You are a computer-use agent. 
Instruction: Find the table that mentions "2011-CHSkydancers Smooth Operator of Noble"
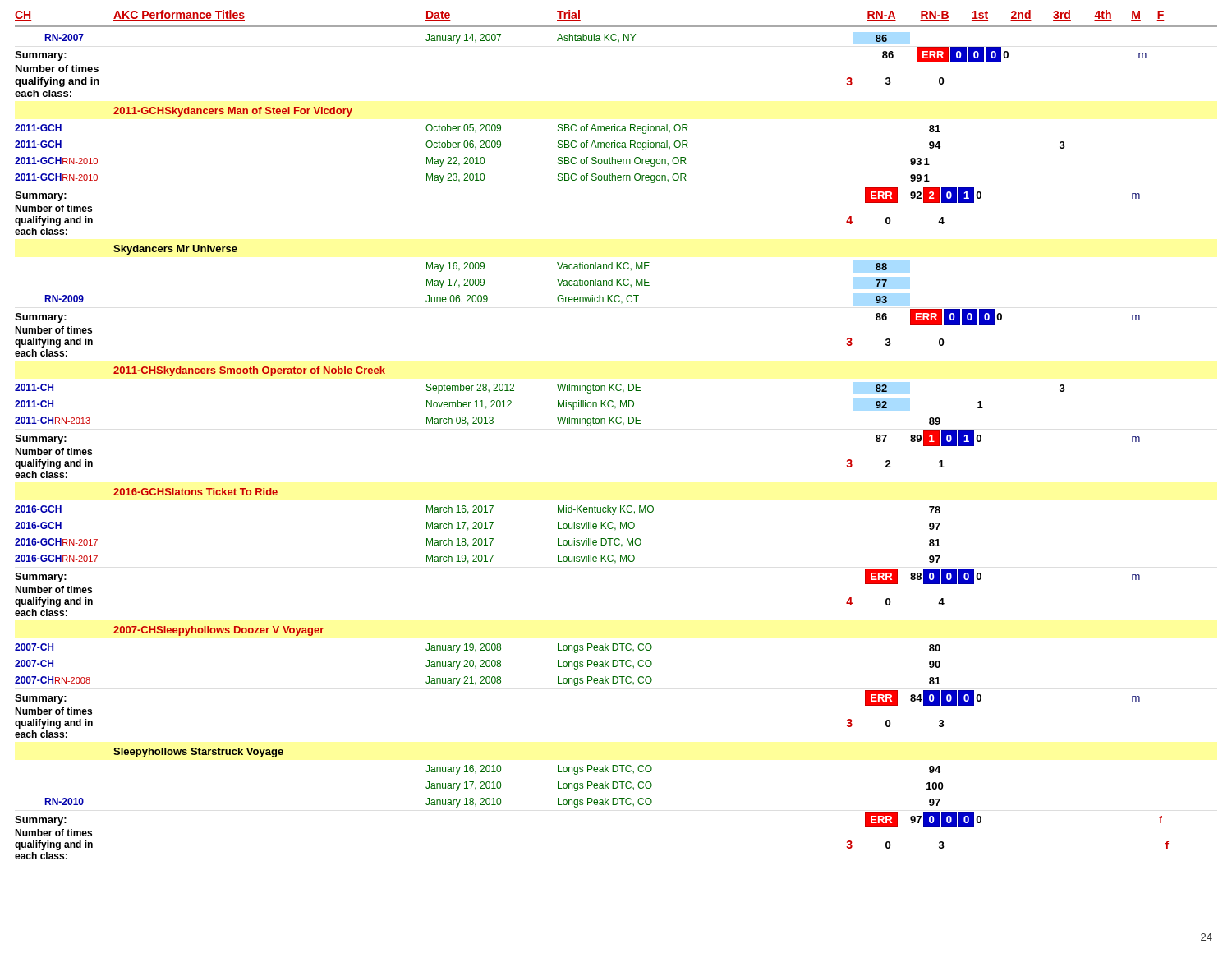point(616,421)
